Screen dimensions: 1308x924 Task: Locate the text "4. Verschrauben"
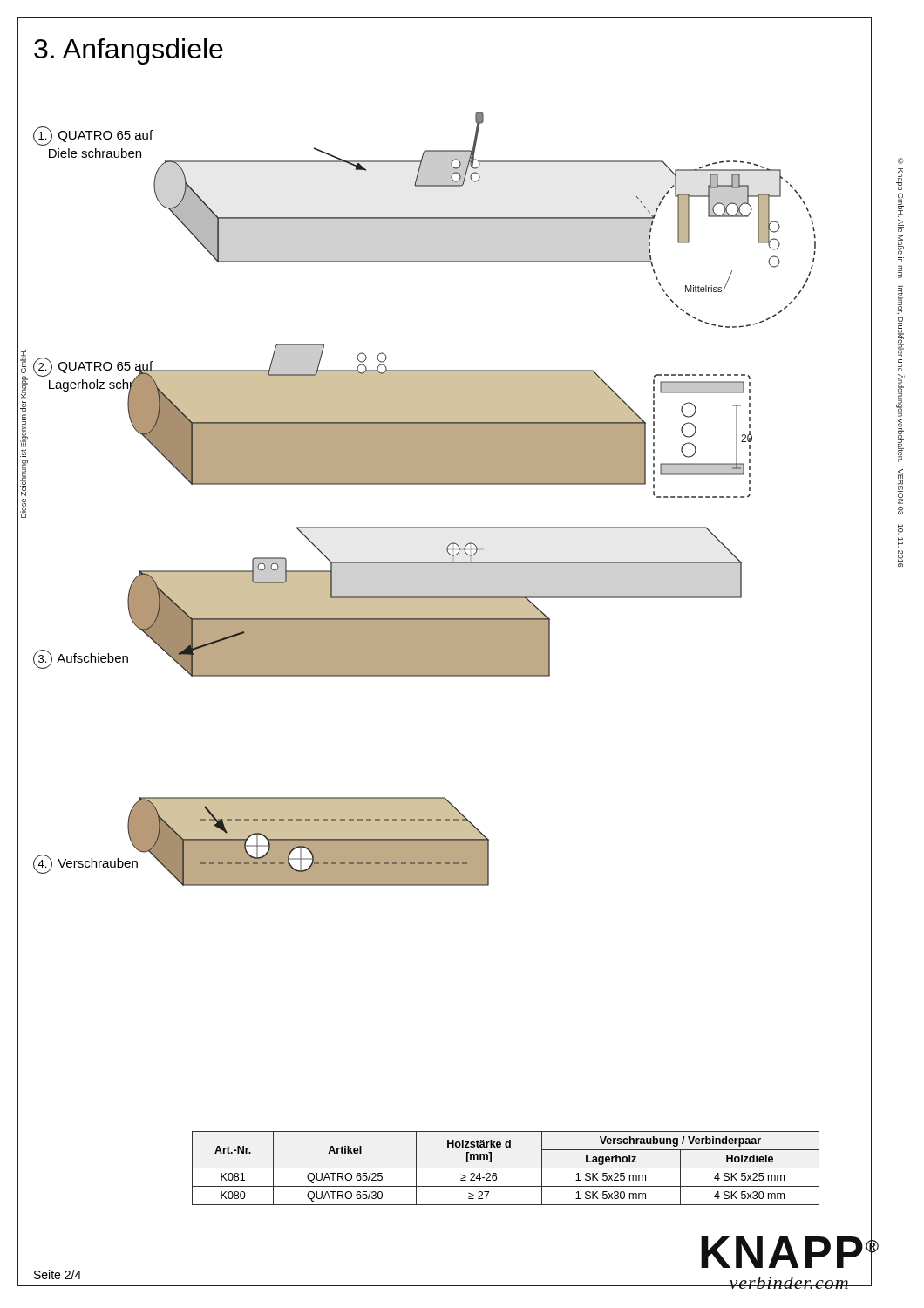[x=86, y=864]
